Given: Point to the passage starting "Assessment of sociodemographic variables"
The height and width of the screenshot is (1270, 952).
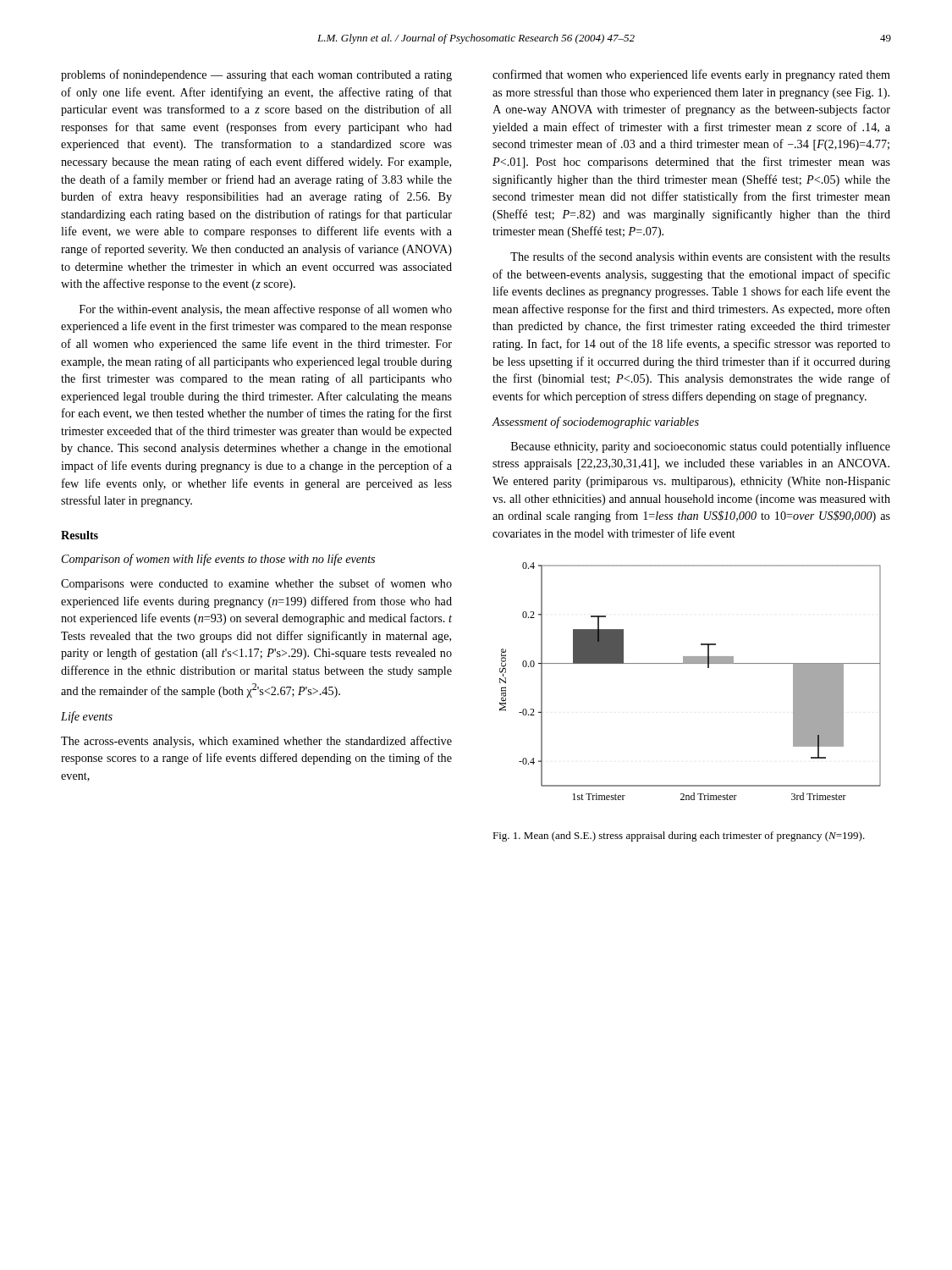Looking at the screenshot, I should click(596, 422).
